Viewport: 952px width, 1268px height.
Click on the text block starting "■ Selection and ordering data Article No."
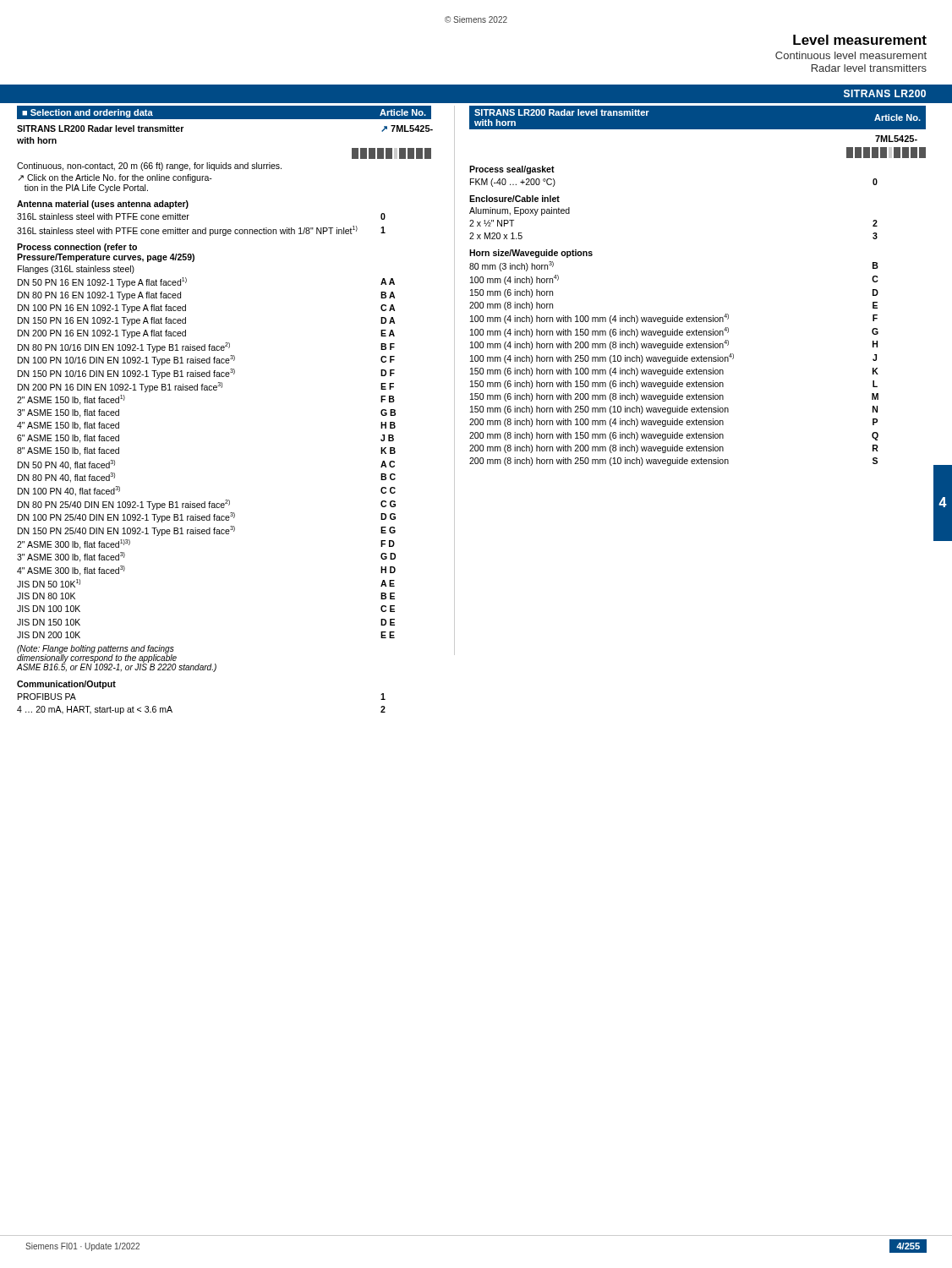[x=224, y=112]
